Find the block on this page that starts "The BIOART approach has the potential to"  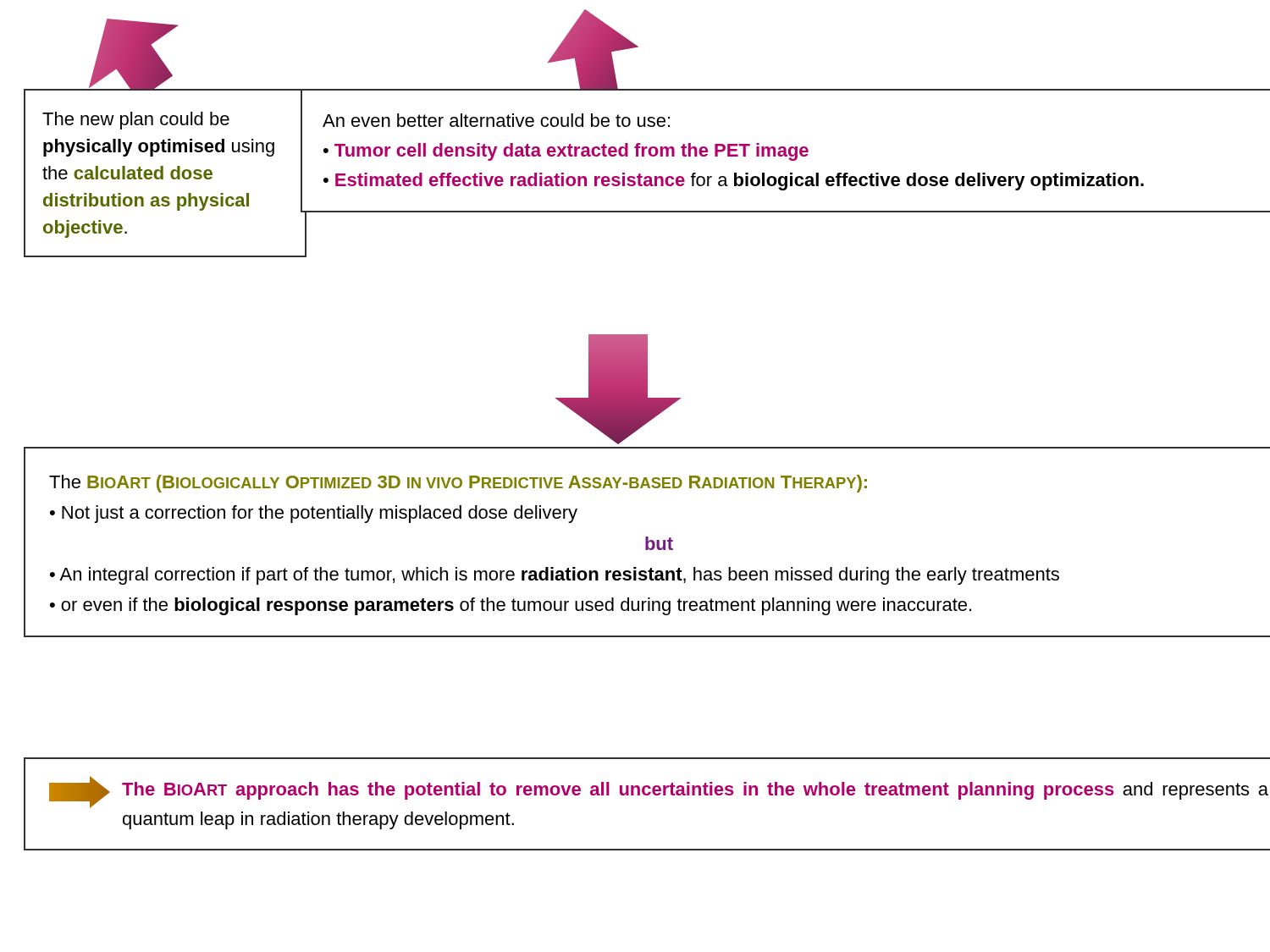pos(659,804)
